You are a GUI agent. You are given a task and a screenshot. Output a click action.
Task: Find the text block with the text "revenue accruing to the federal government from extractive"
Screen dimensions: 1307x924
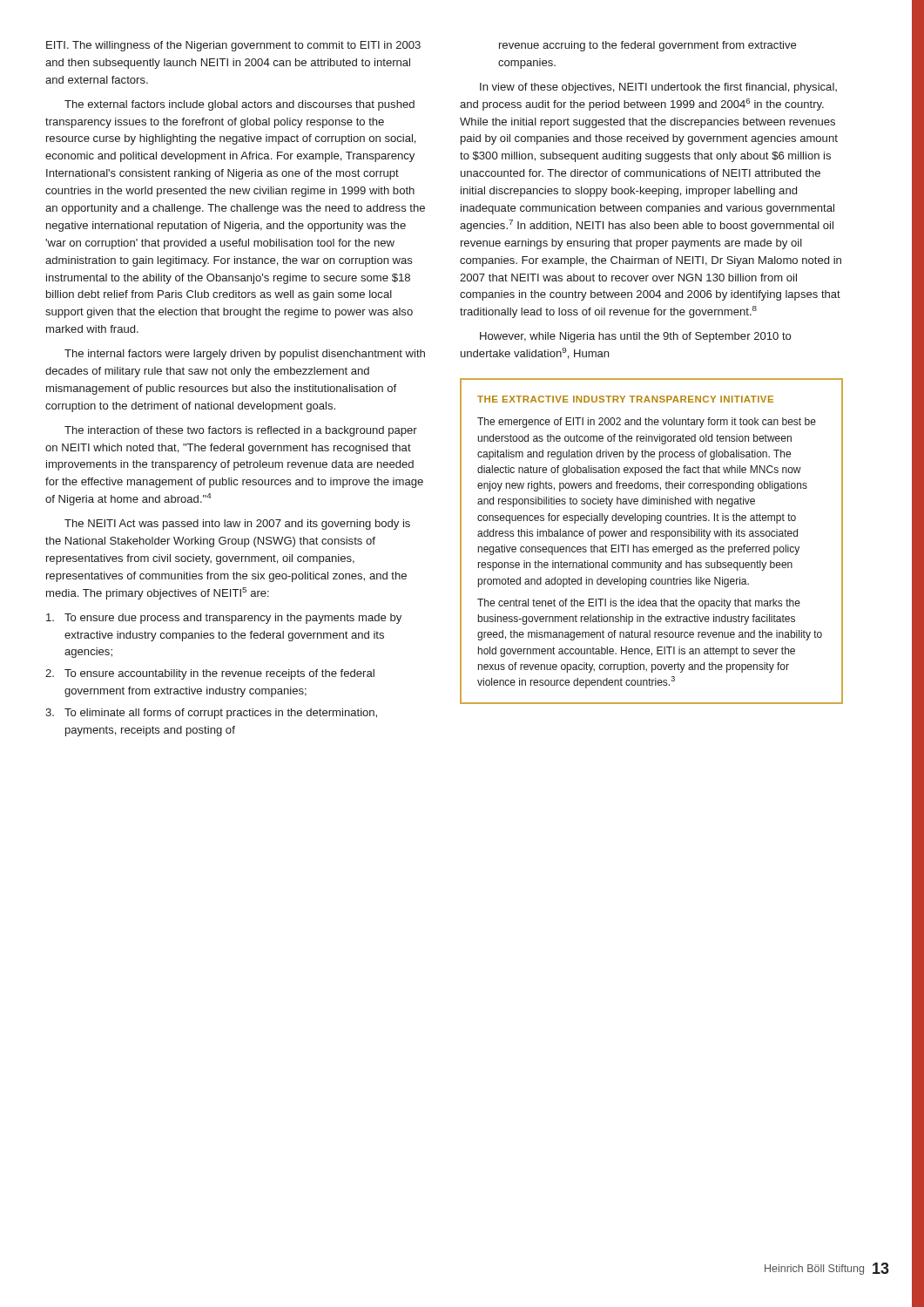tap(651, 200)
